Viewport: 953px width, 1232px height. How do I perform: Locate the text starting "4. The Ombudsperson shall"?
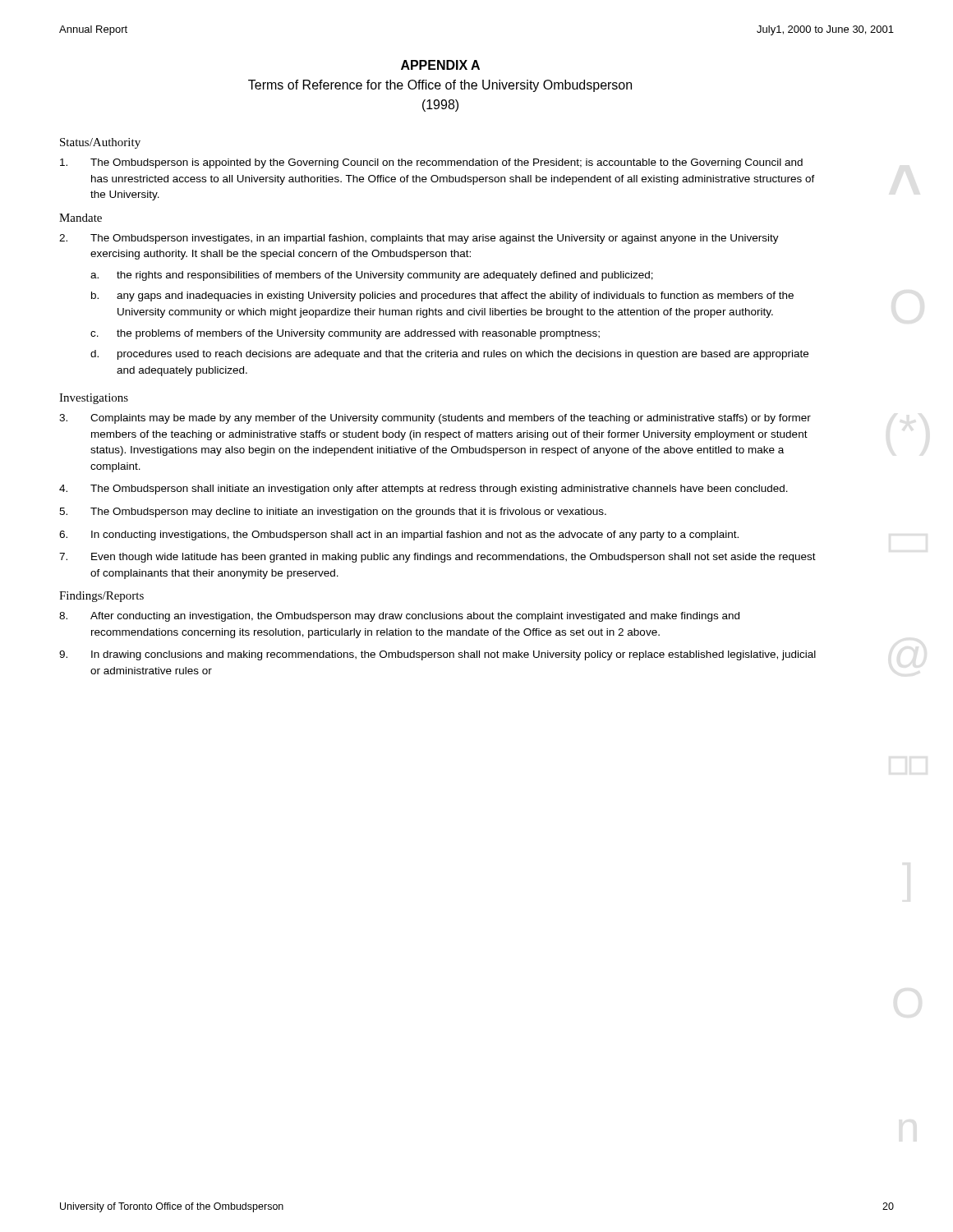(x=440, y=489)
